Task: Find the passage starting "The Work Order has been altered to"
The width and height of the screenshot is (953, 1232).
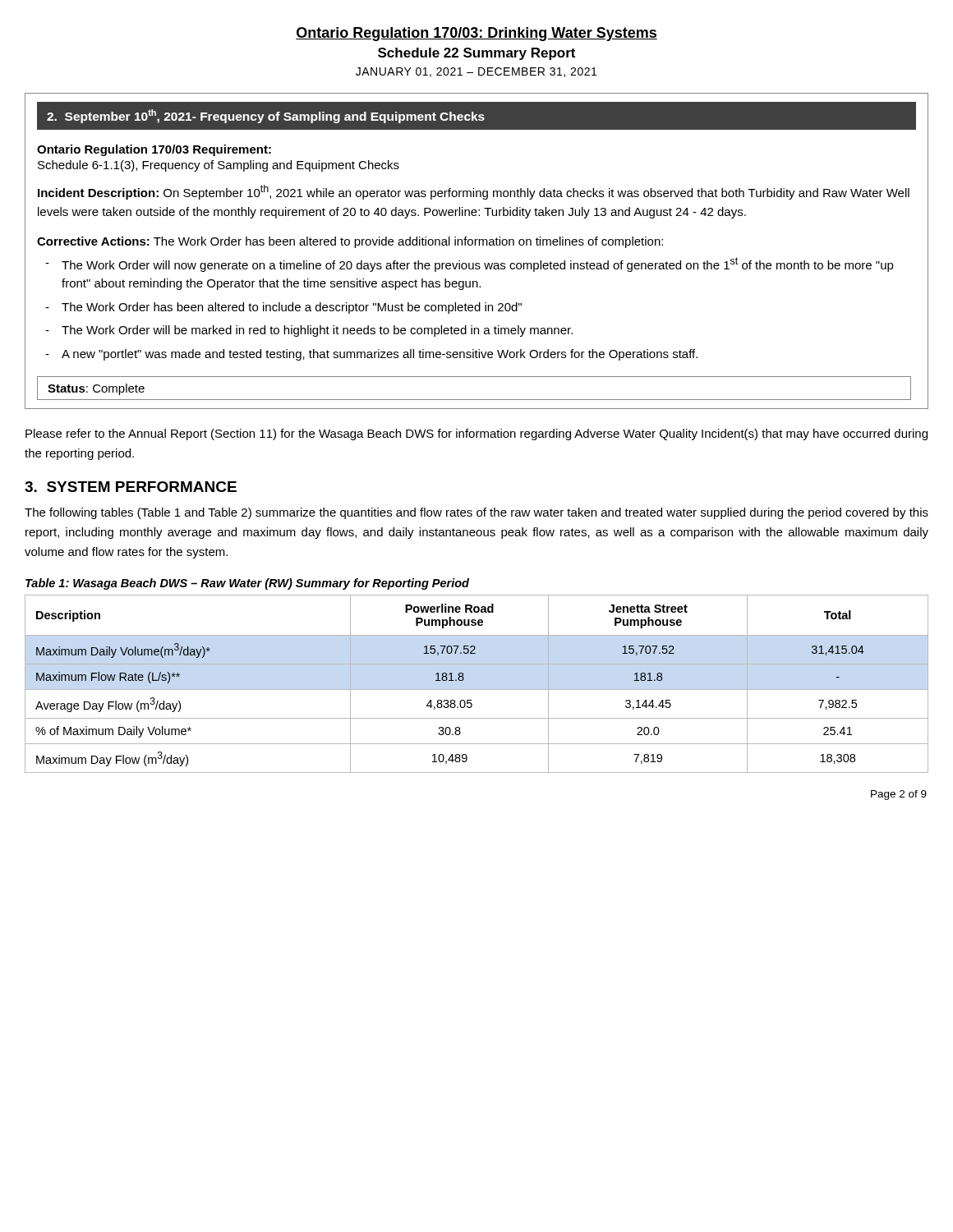Action: (x=485, y=307)
